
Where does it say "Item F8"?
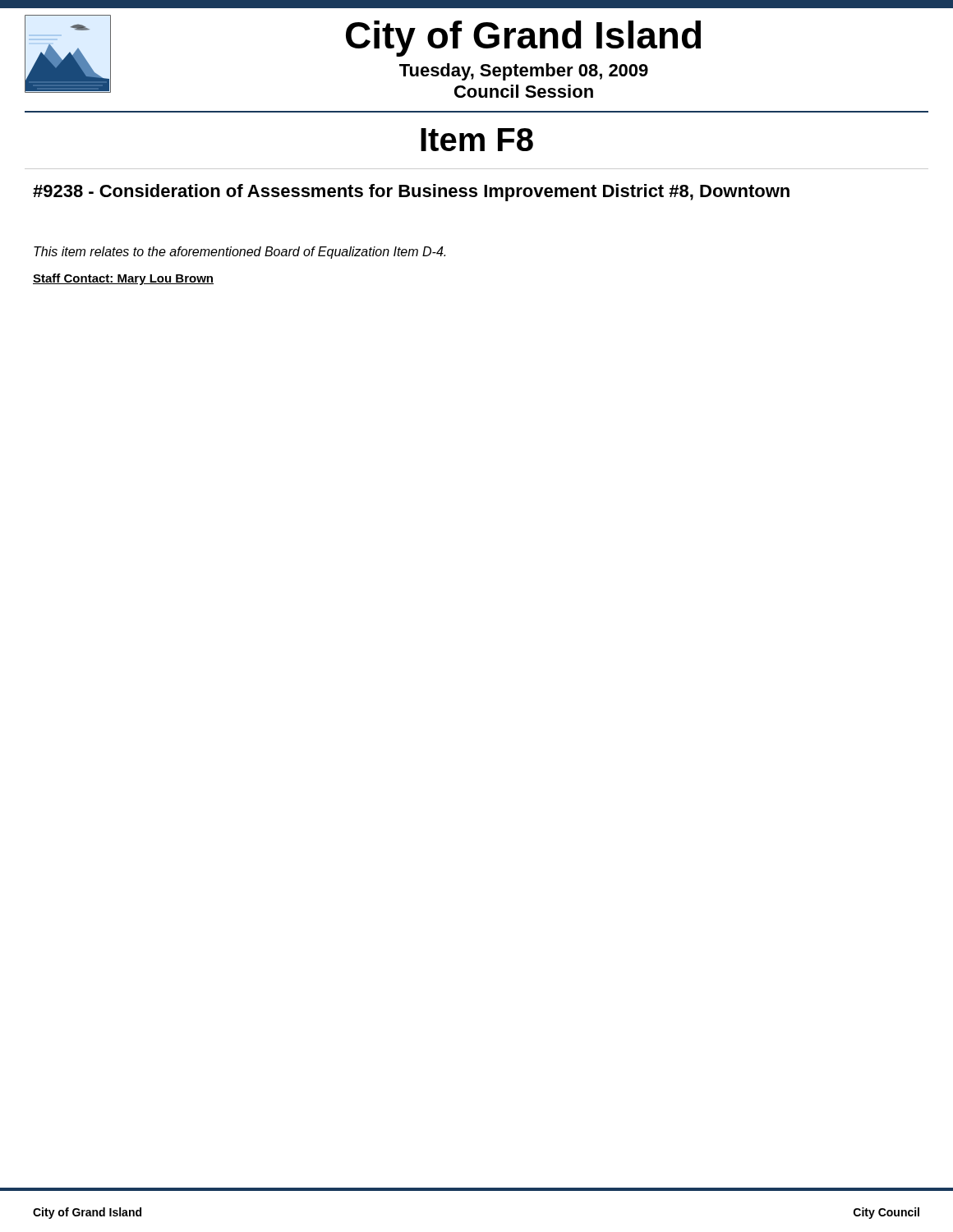point(476,140)
